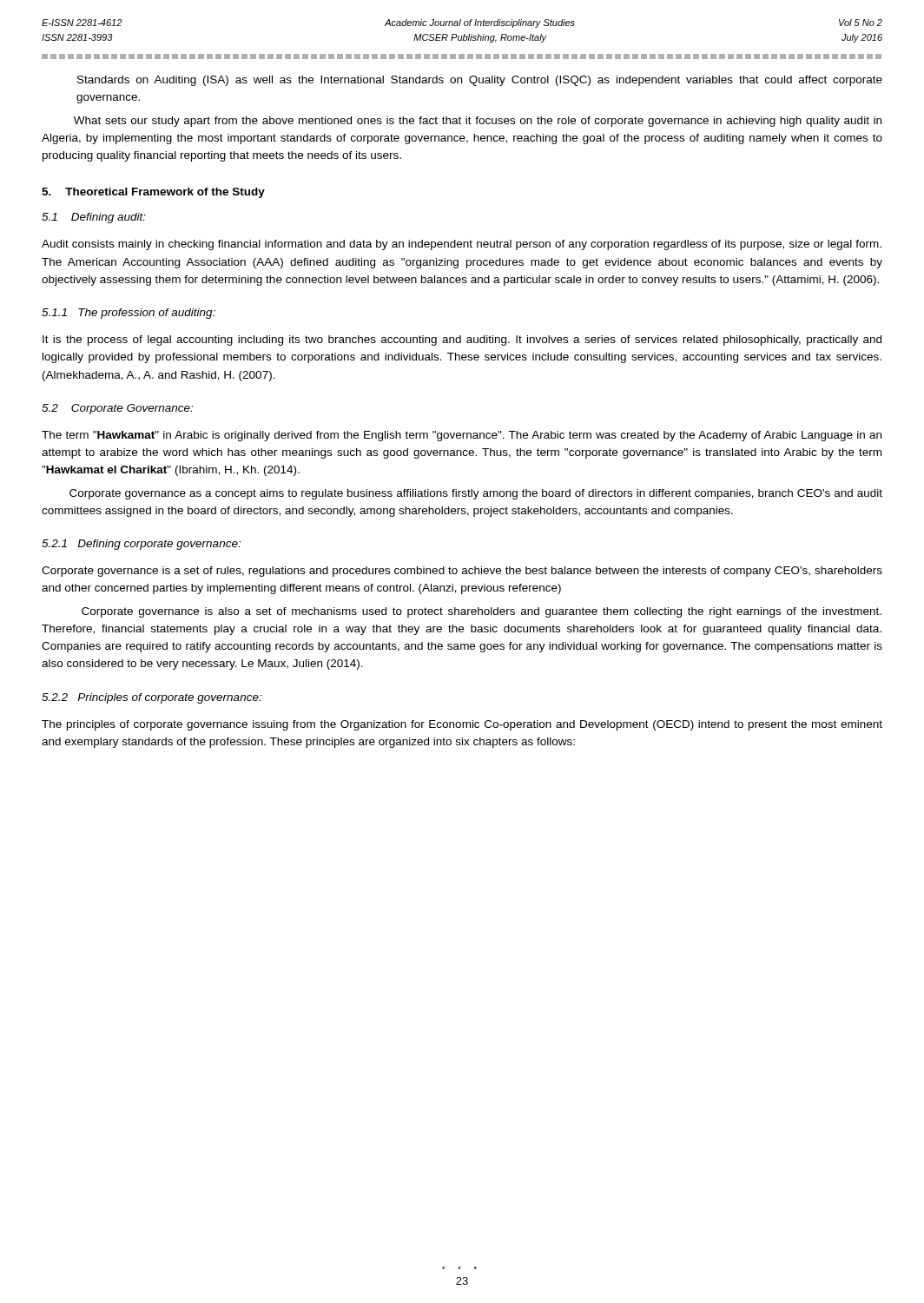Viewport: 924px width, 1303px height.
Task: Select the section header that reads "5.1.1 The profession of"
Action: point(129,312)
